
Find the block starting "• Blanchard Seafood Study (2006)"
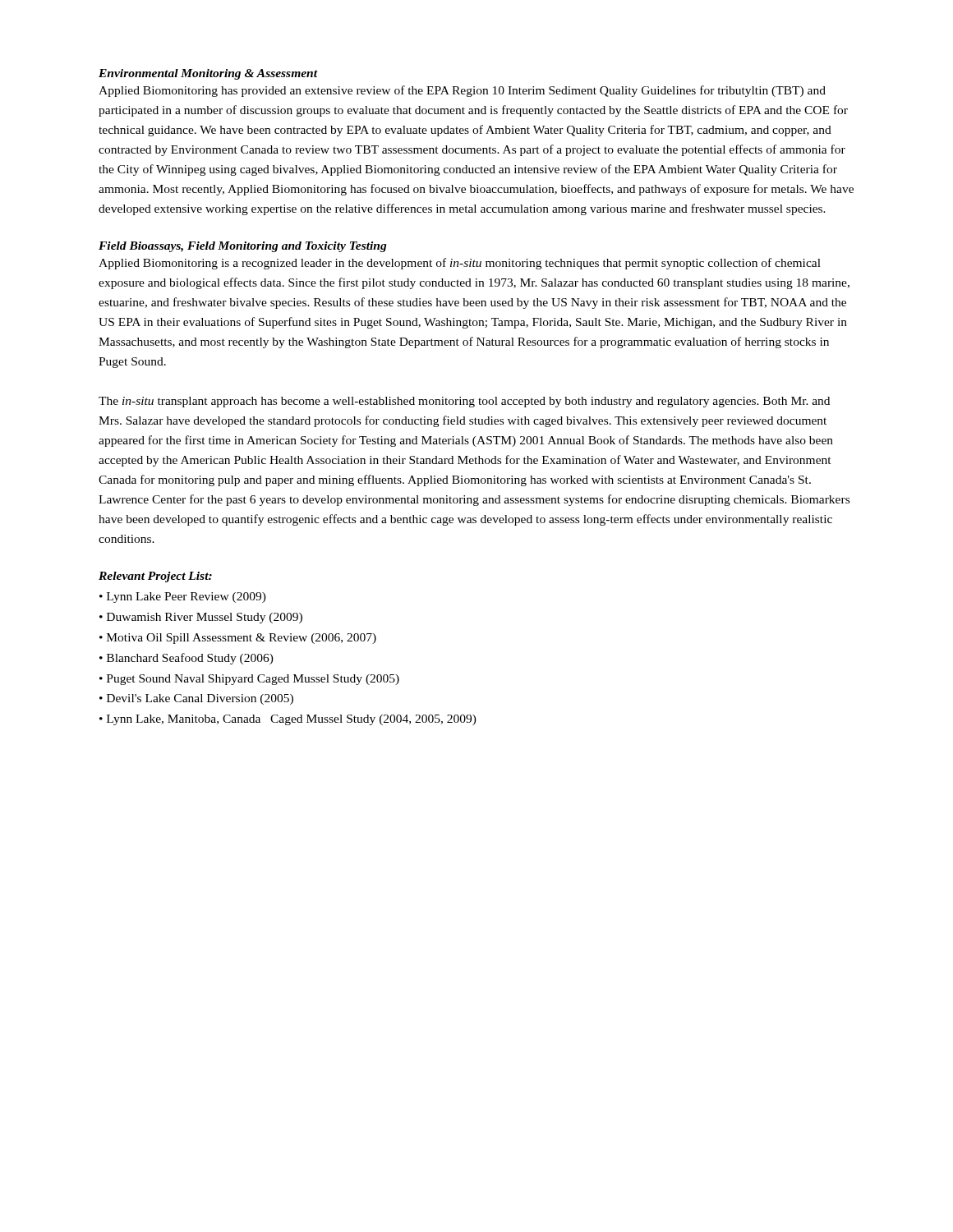pyautogui.click(x=186, y=657)
